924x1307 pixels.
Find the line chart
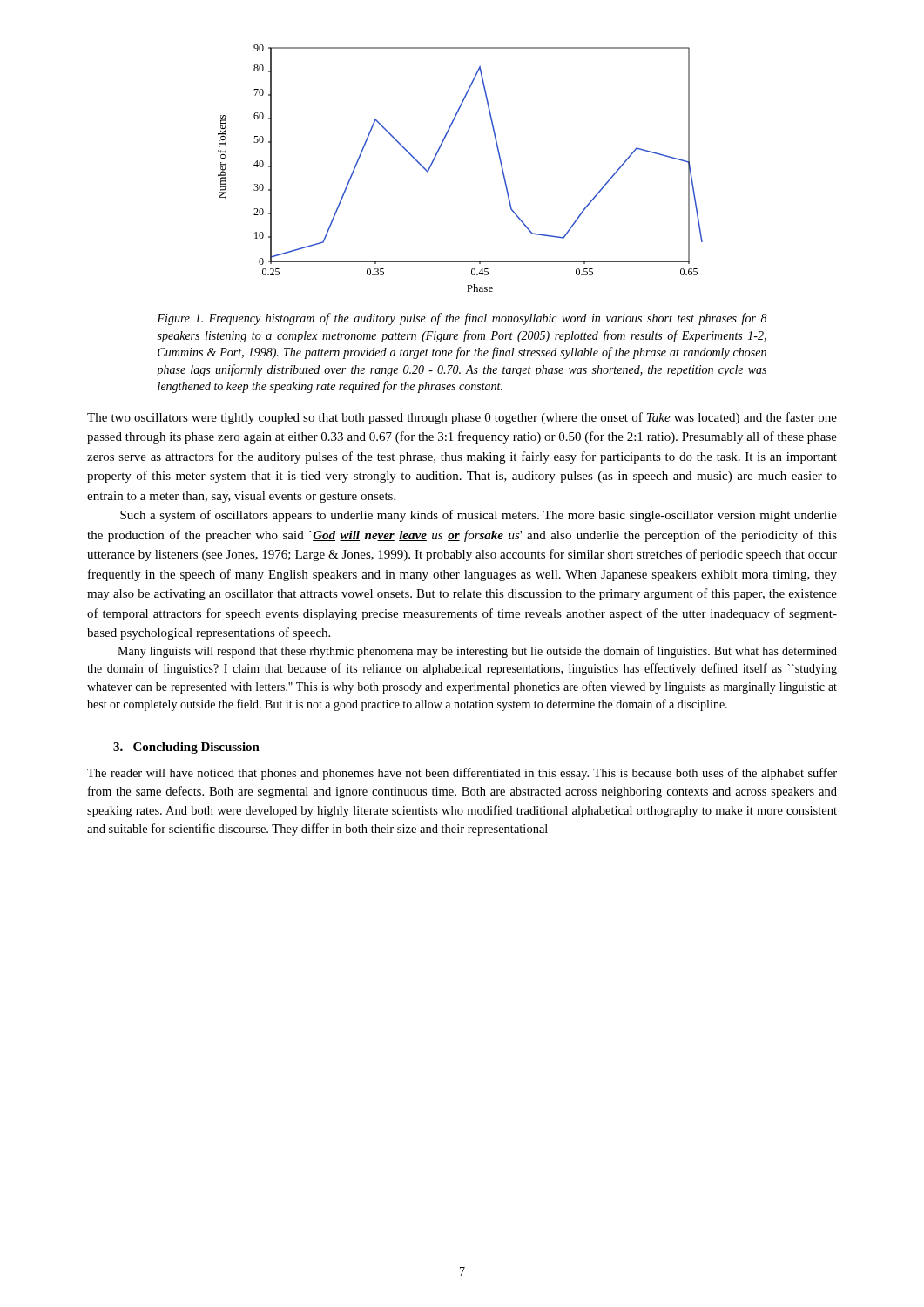point(462,215)
